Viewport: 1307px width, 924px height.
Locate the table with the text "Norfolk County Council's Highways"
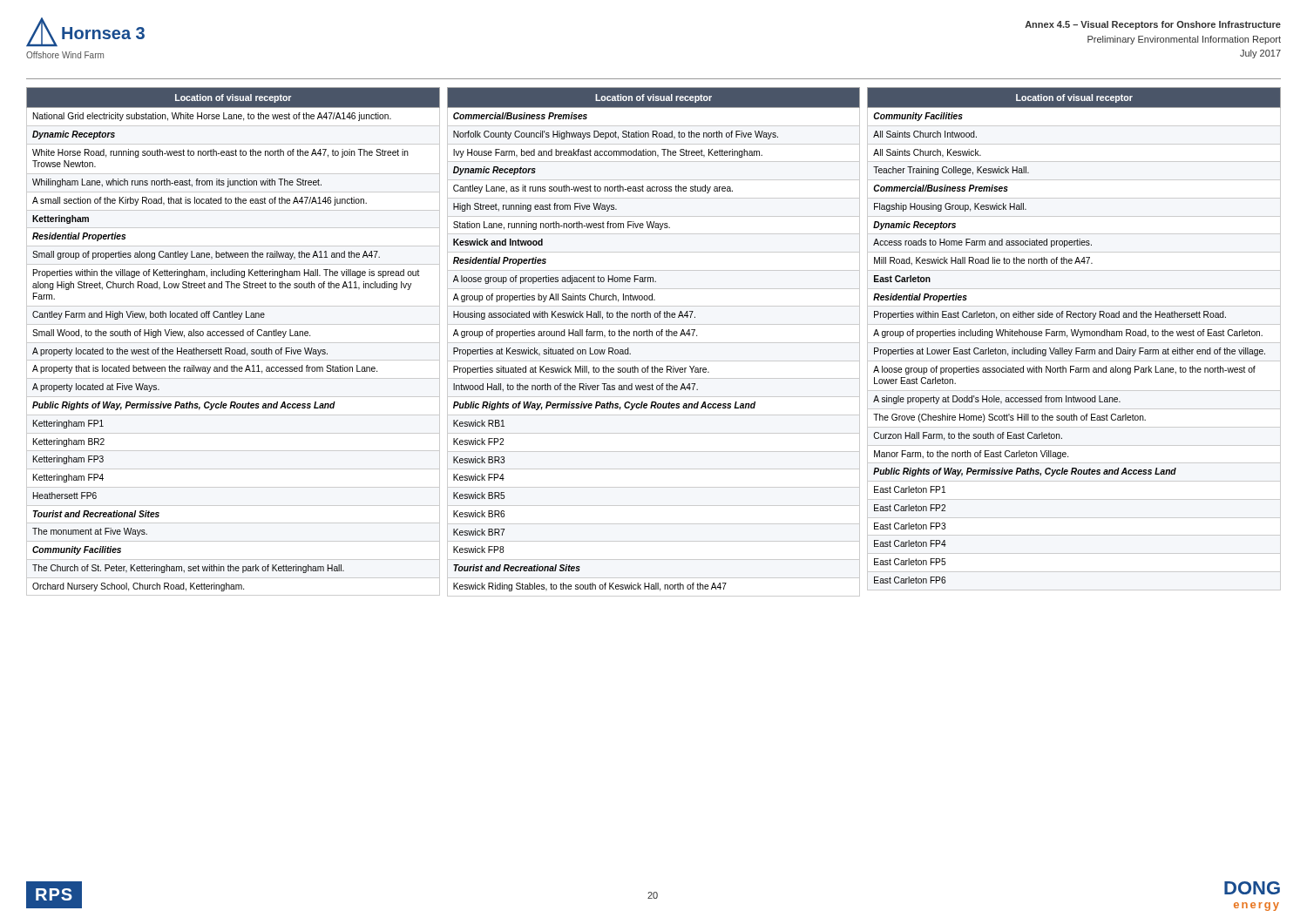[x=654, y=342]
